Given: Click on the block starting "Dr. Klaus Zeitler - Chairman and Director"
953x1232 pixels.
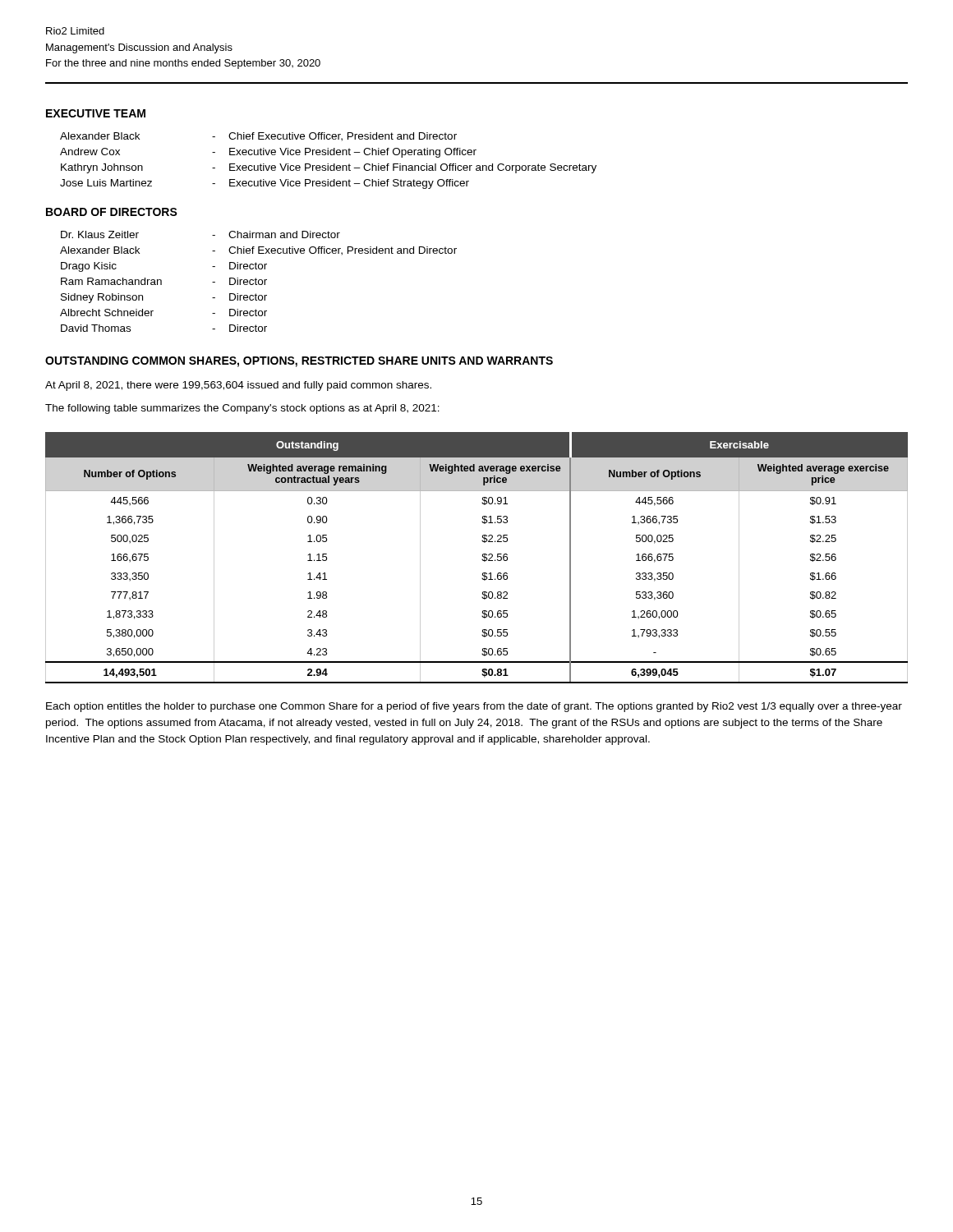Looking at the screenshot, I should tap(258, 281).
